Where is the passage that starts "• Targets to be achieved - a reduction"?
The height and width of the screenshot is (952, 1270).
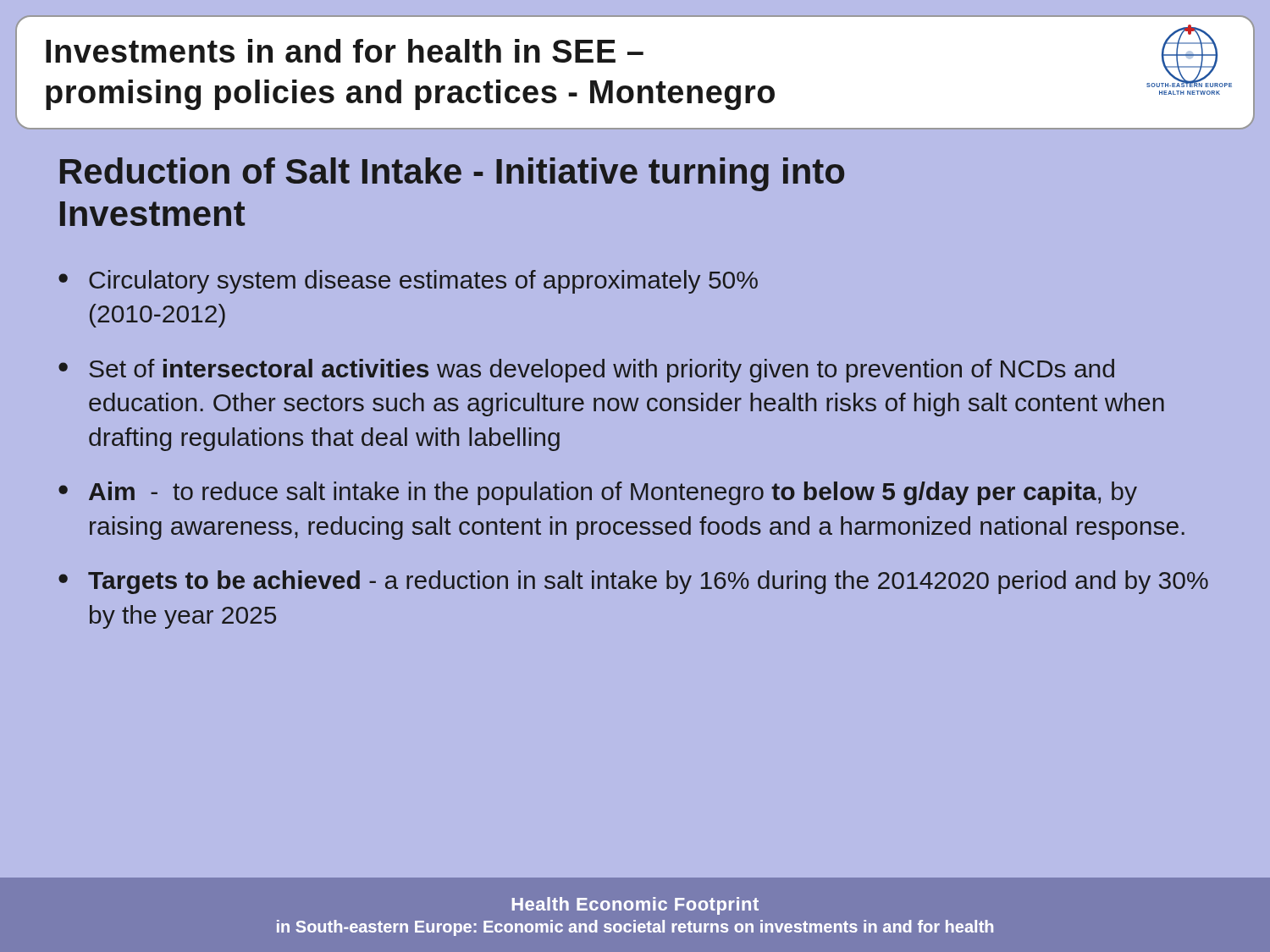[x=635, y=598]
